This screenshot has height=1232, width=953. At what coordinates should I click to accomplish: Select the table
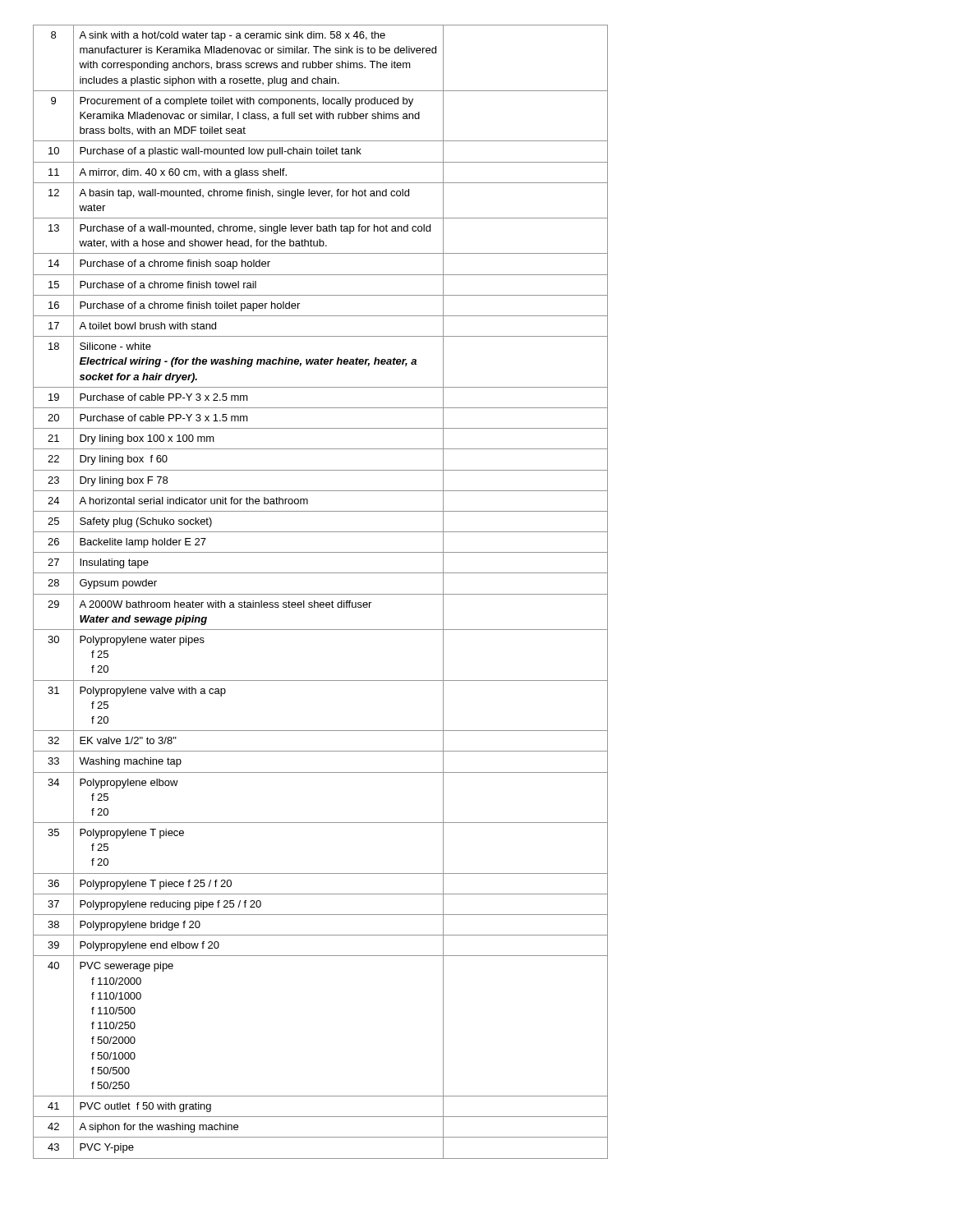click(476, 592)
